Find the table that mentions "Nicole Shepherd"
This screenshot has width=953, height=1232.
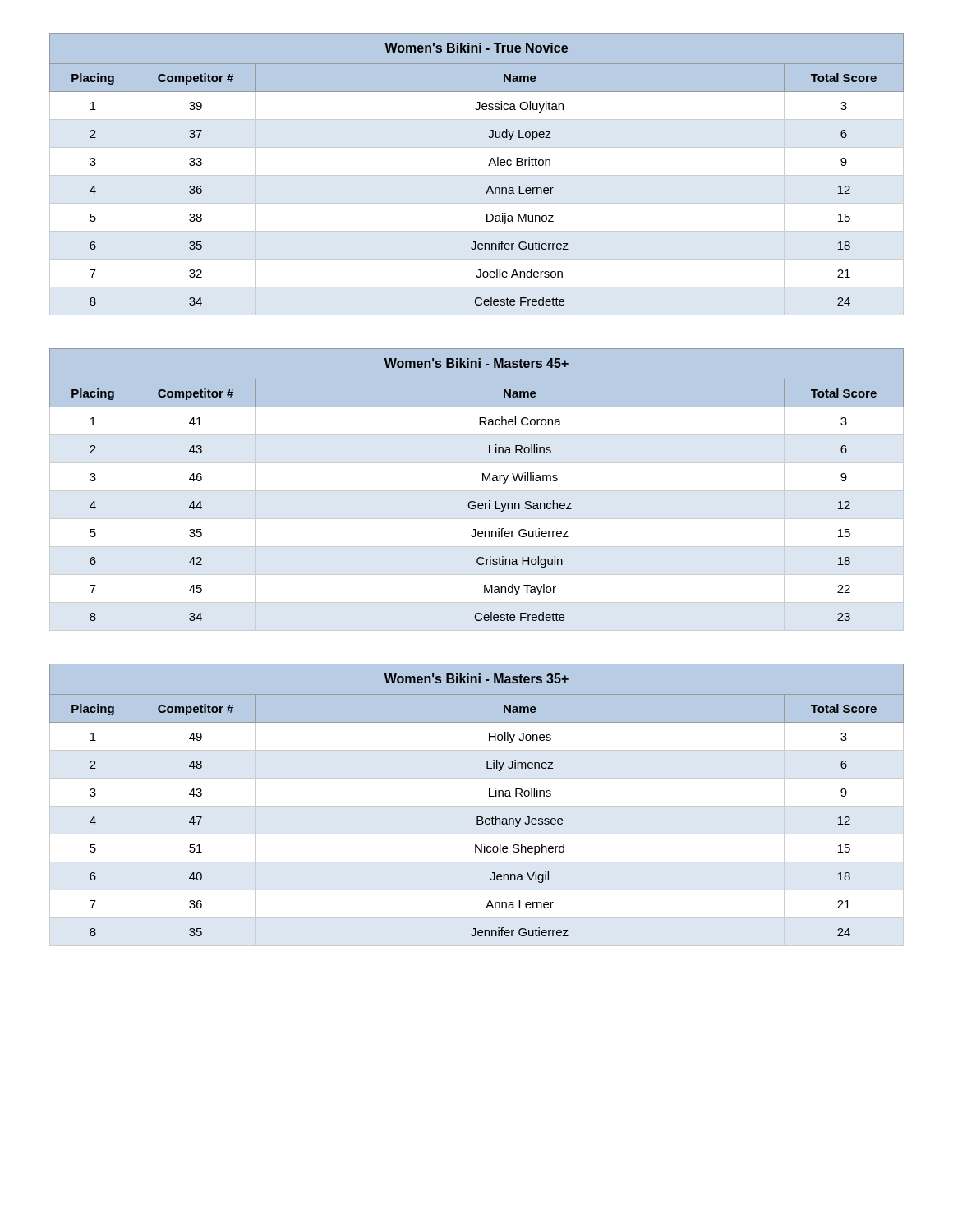click(476, 805)
